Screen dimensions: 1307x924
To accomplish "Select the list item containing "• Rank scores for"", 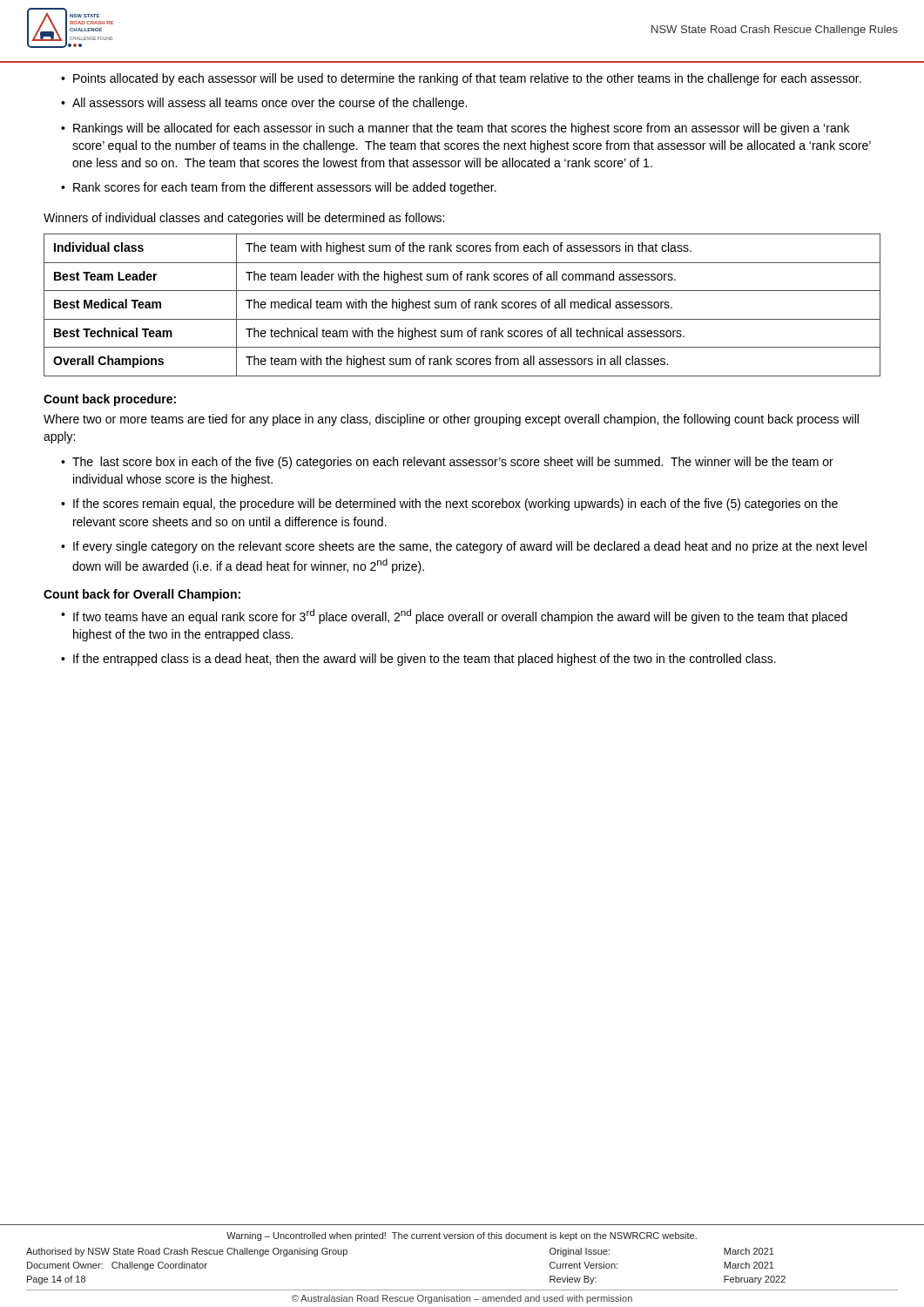I will point(279,188).
